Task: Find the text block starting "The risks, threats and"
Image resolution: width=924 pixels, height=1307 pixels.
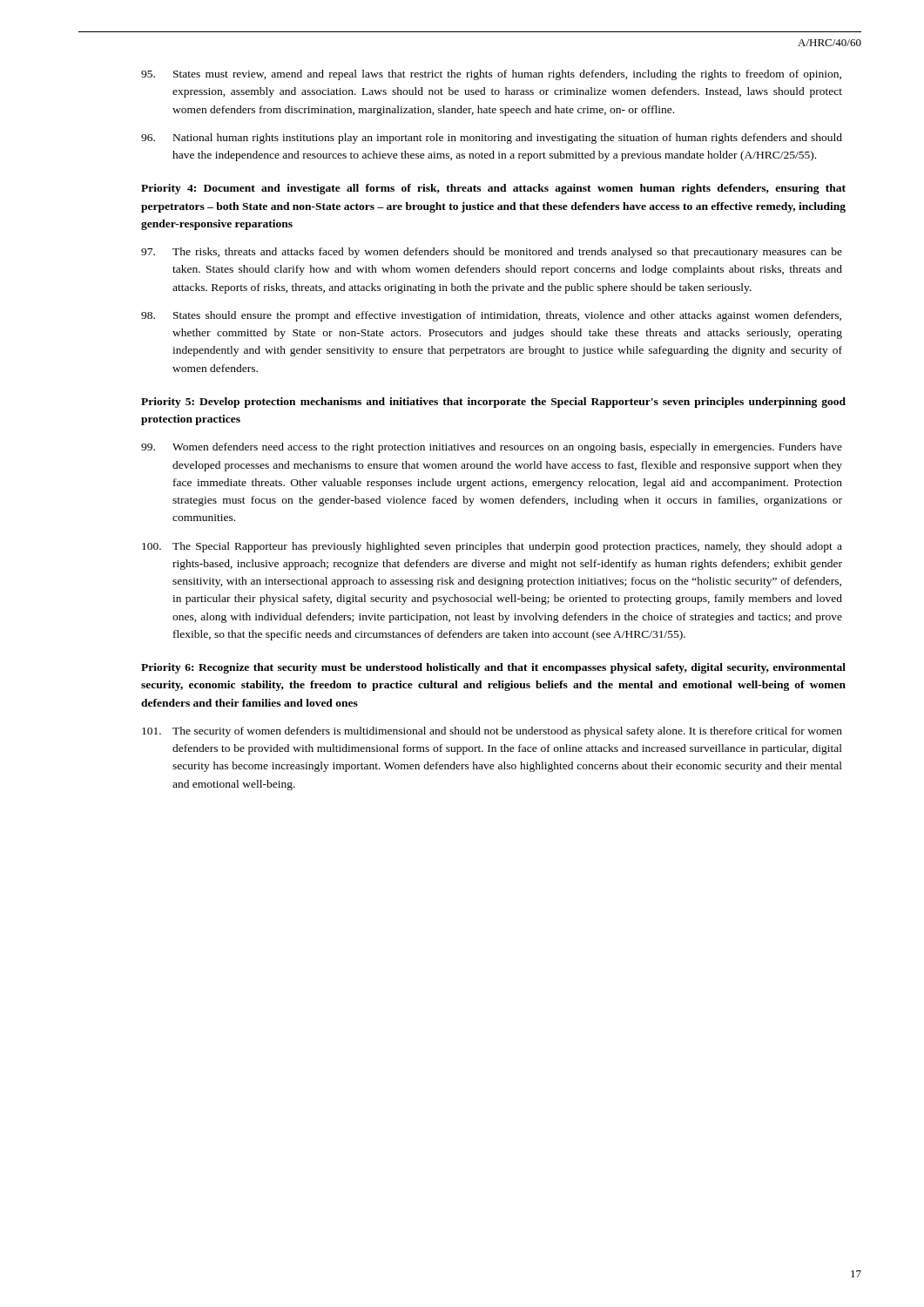Action: (492, 270)
